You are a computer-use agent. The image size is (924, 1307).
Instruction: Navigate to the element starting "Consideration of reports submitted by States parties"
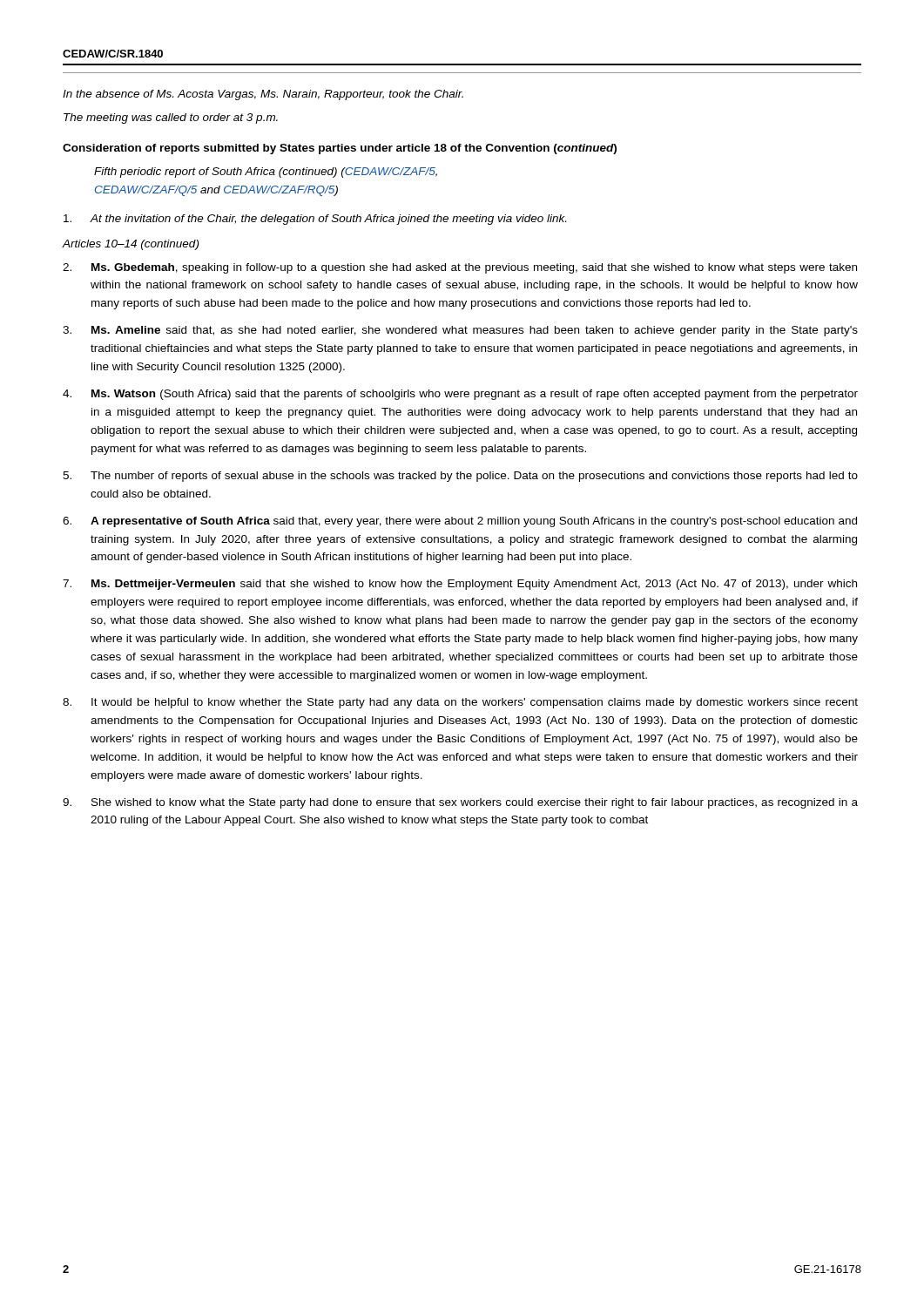click(x=340, y=148)
